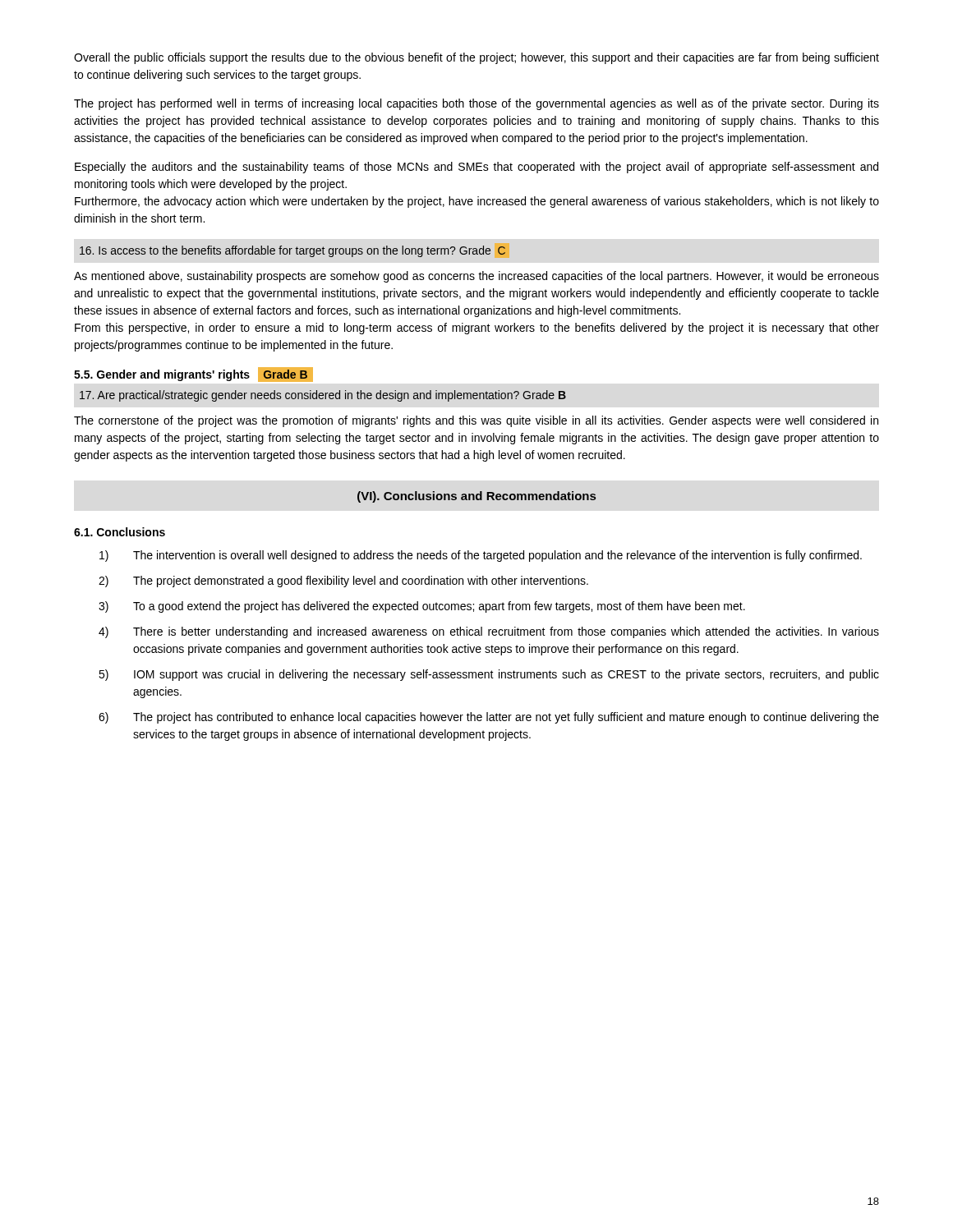Point to the block beginning "The project has performed"
The width and height of the screenshot is (953, 1232).
pos(476,121)
